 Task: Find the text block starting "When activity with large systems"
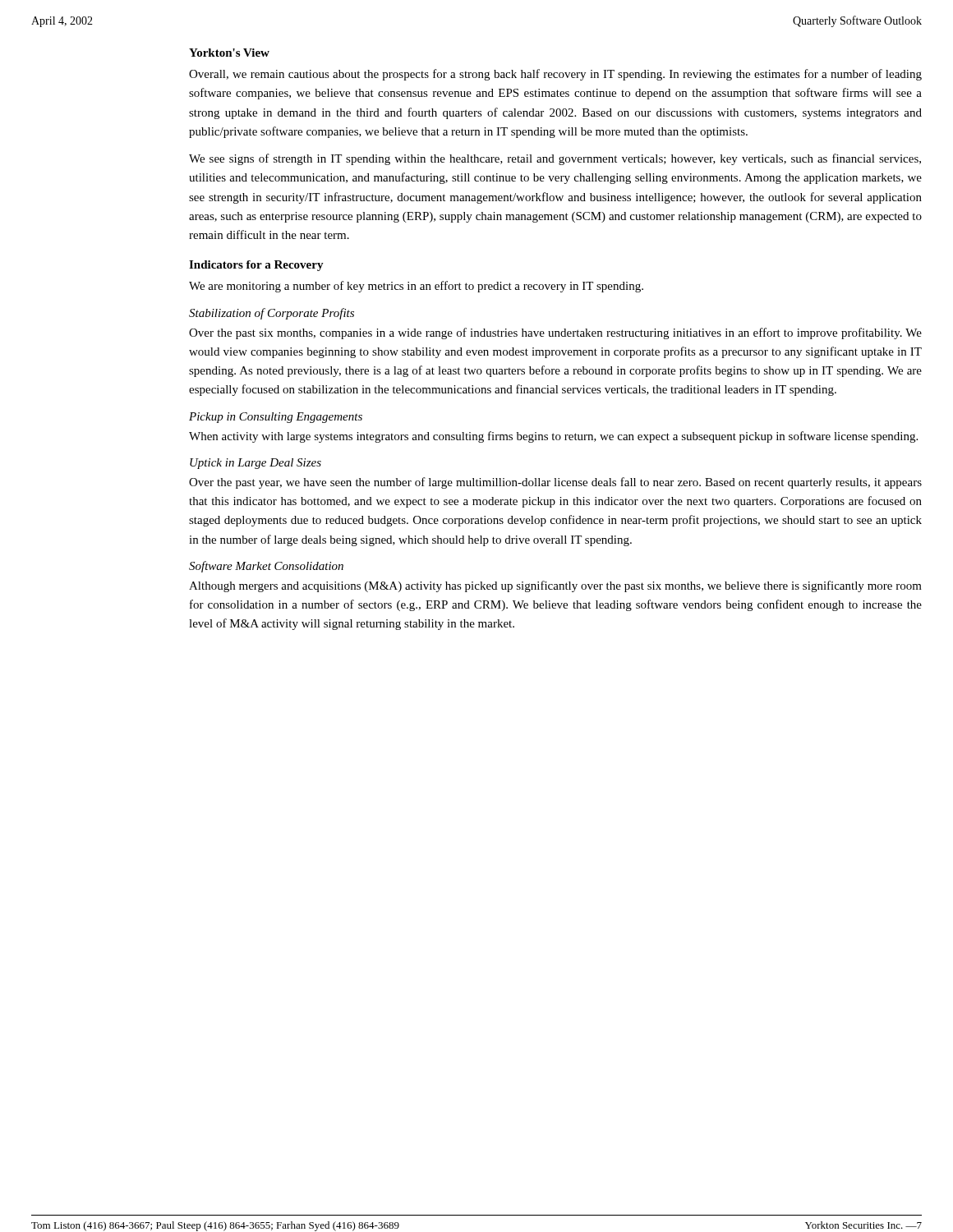pyautogui.click(x=554, y=436)
